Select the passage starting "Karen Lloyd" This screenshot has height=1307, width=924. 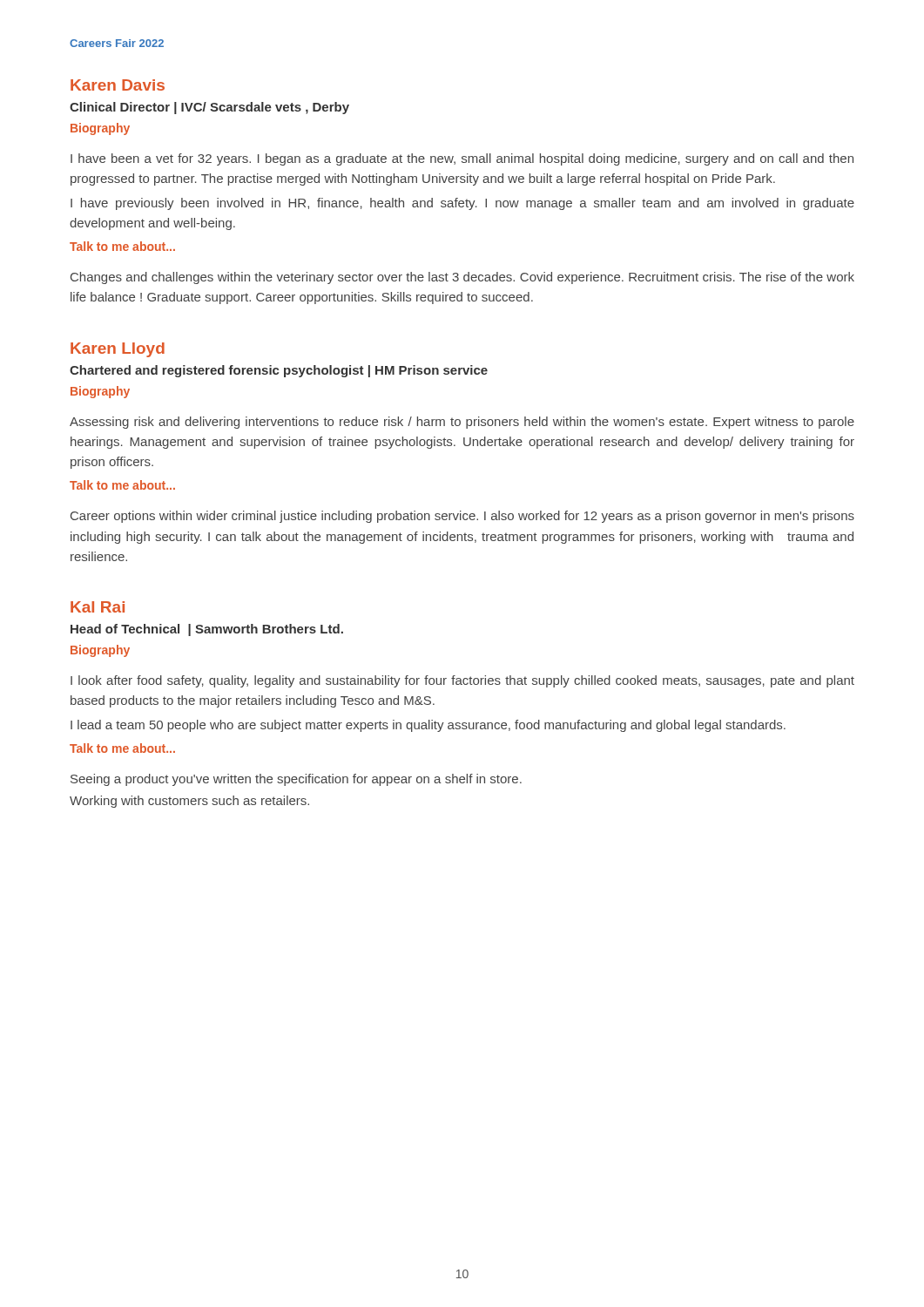point(118,350)
